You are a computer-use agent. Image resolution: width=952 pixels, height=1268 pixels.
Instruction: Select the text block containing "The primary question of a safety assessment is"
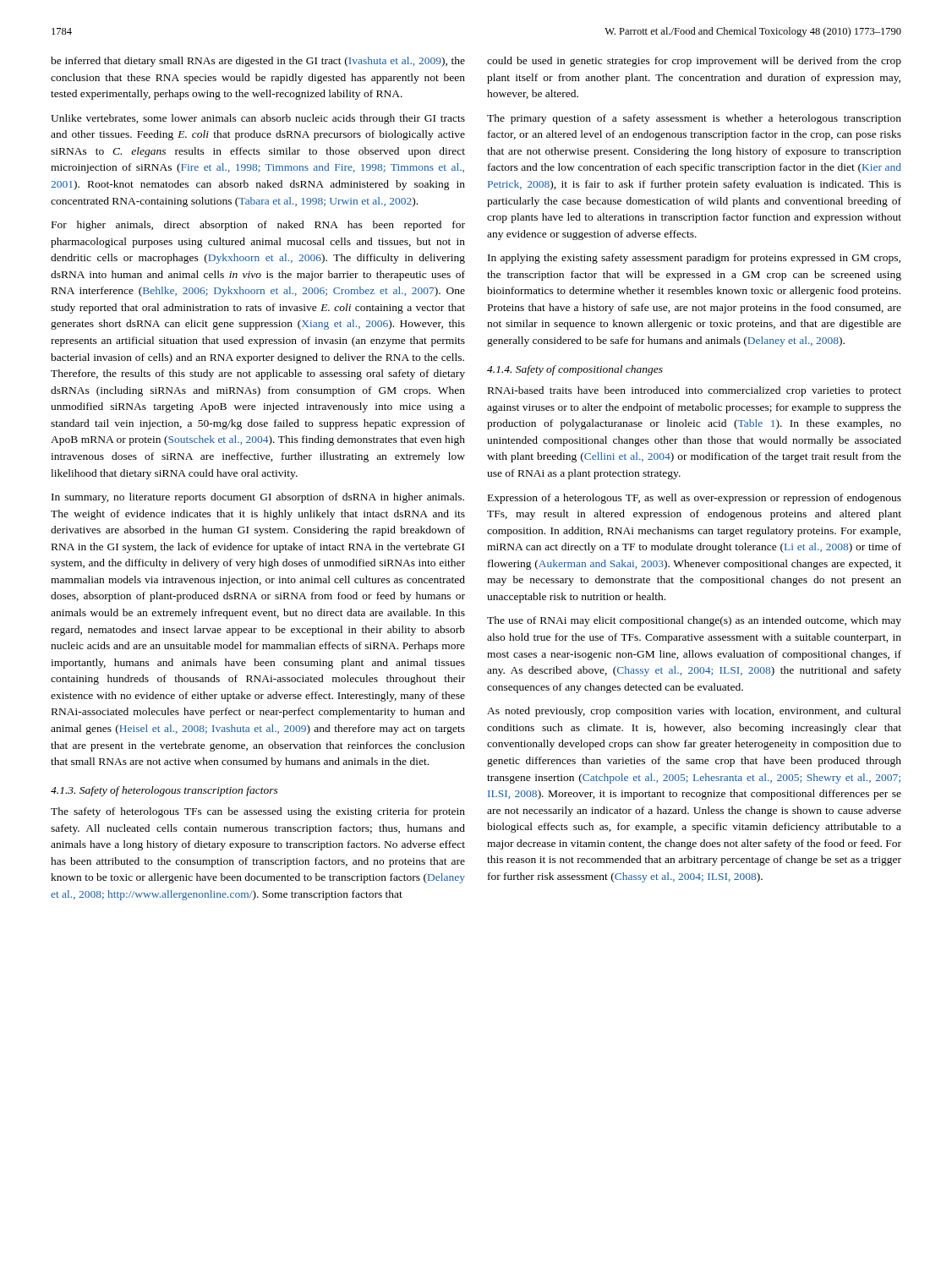point(694,176)
